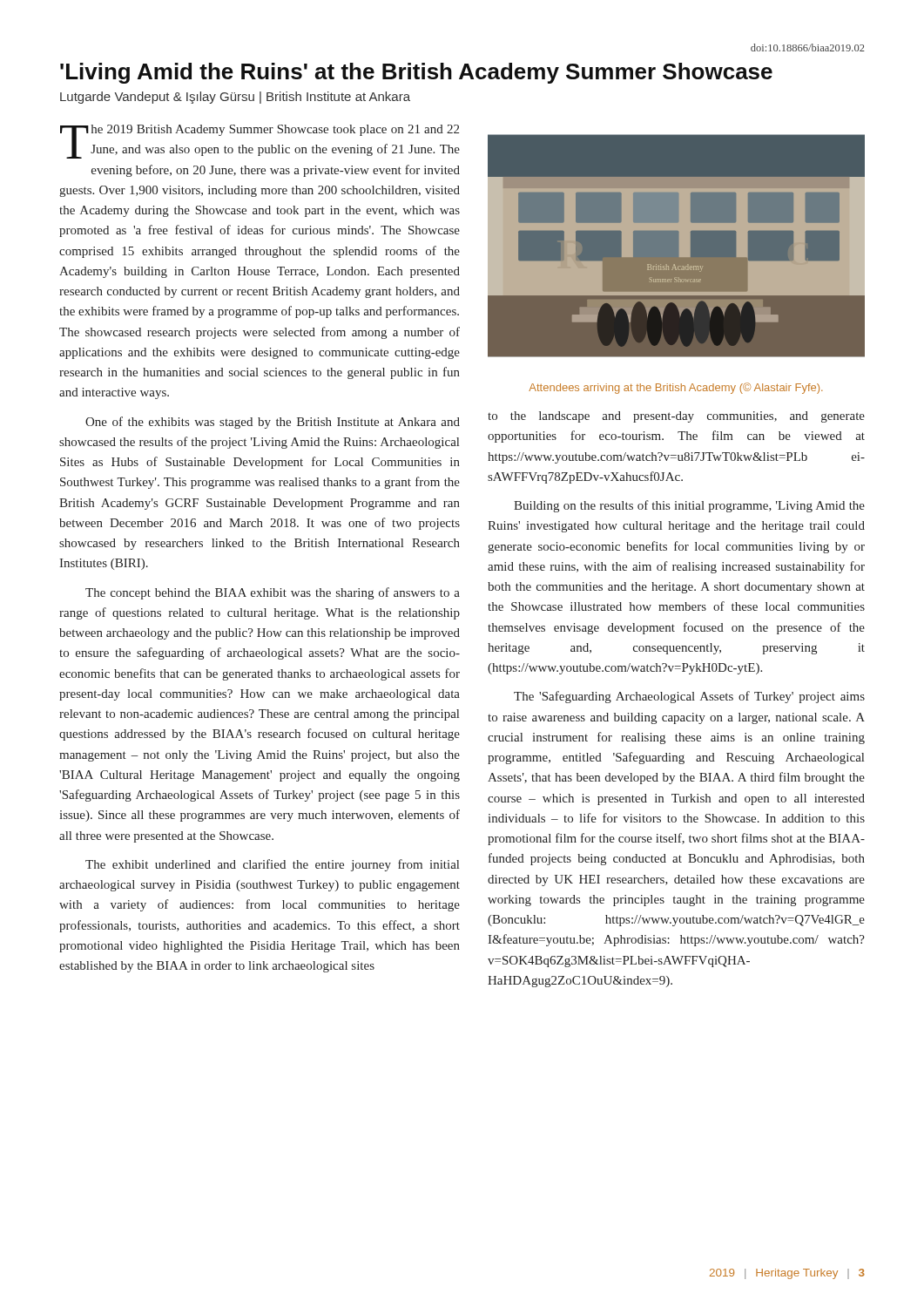Locate the photo
The image size is (924, 1307).
676,248
